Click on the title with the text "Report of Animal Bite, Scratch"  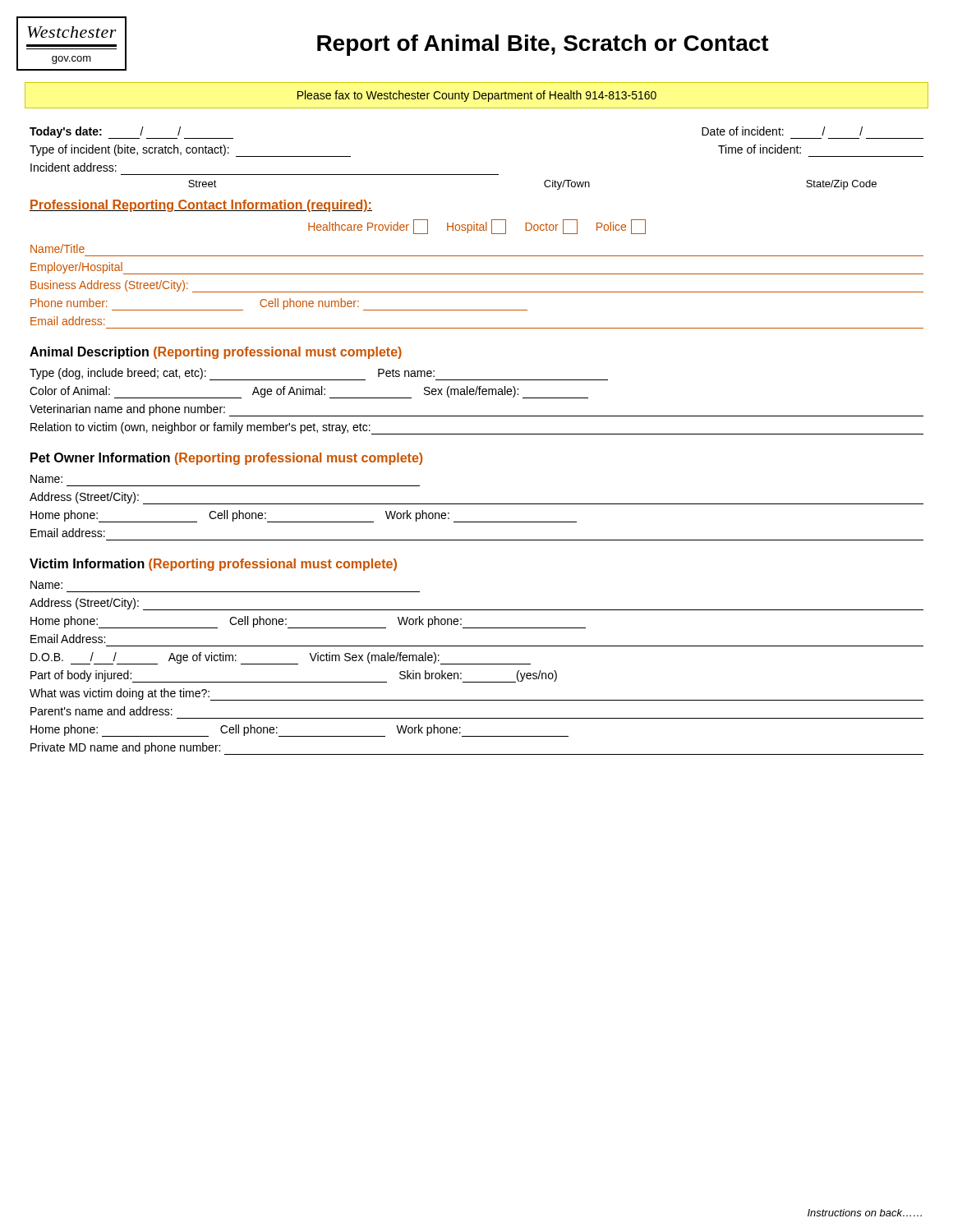(x=542, y=43)
